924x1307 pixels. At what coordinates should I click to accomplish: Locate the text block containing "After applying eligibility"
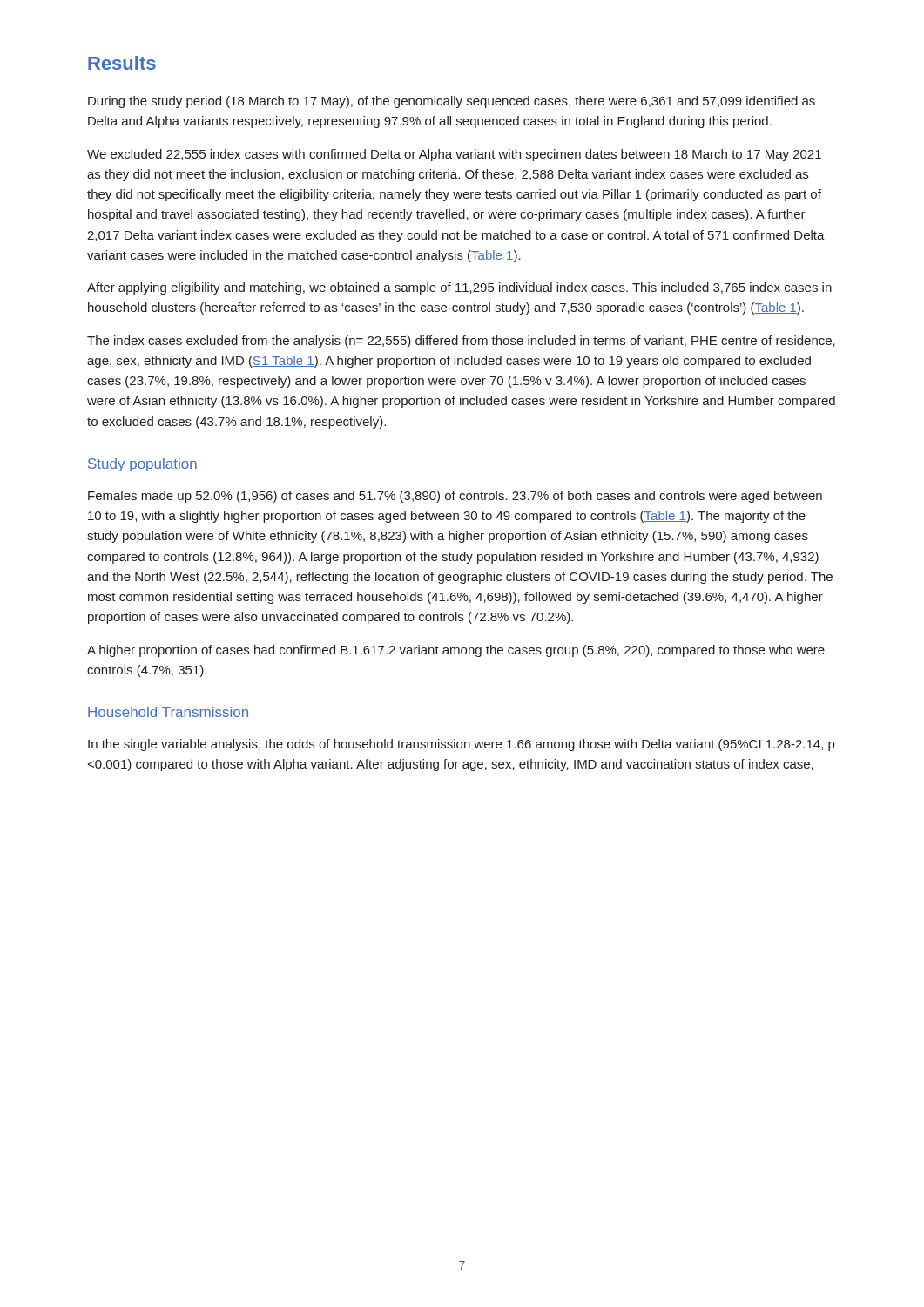coord(462,297)
